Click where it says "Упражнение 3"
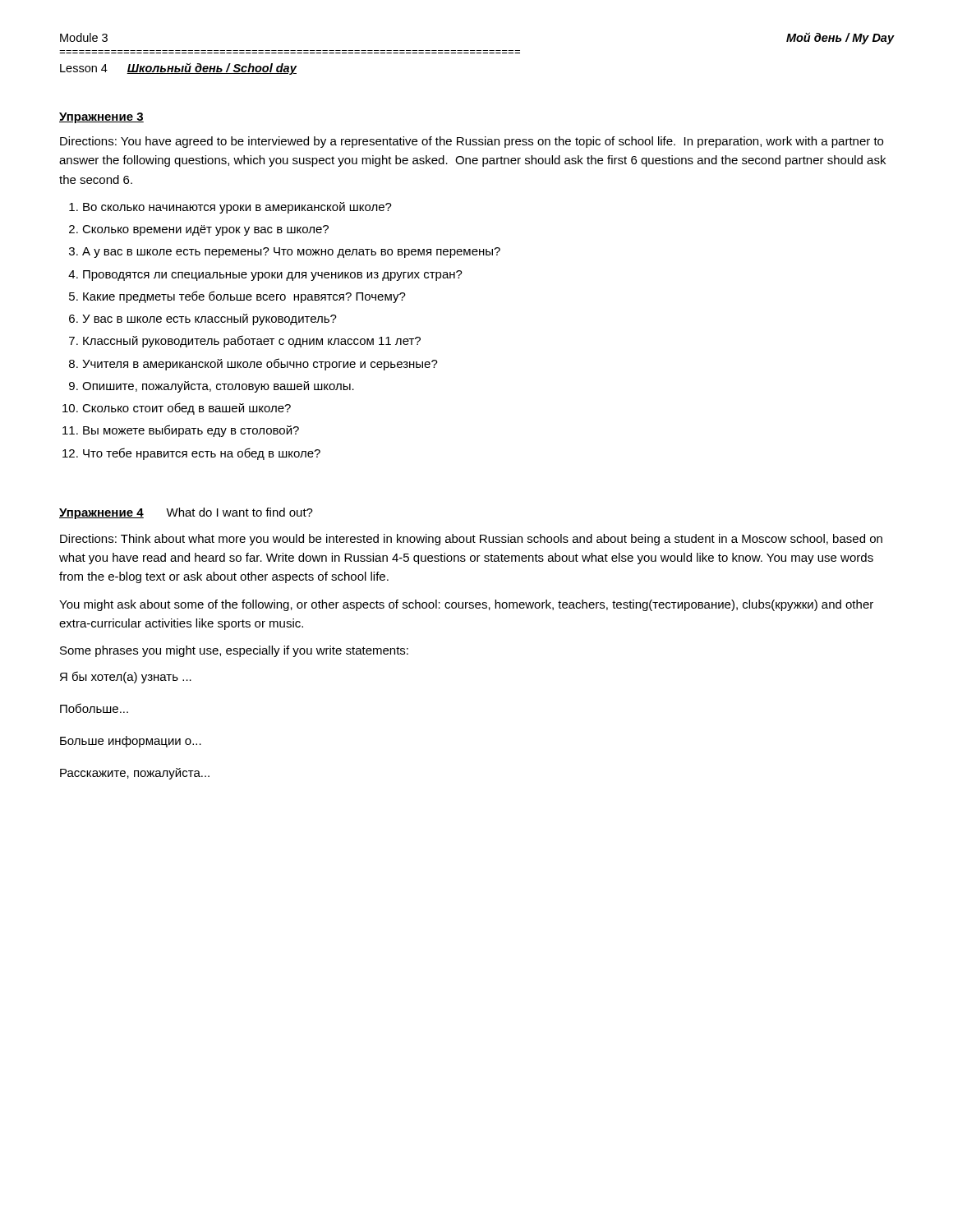The image size is (953, 1232). pyautogui.click(x=101, y=116)
